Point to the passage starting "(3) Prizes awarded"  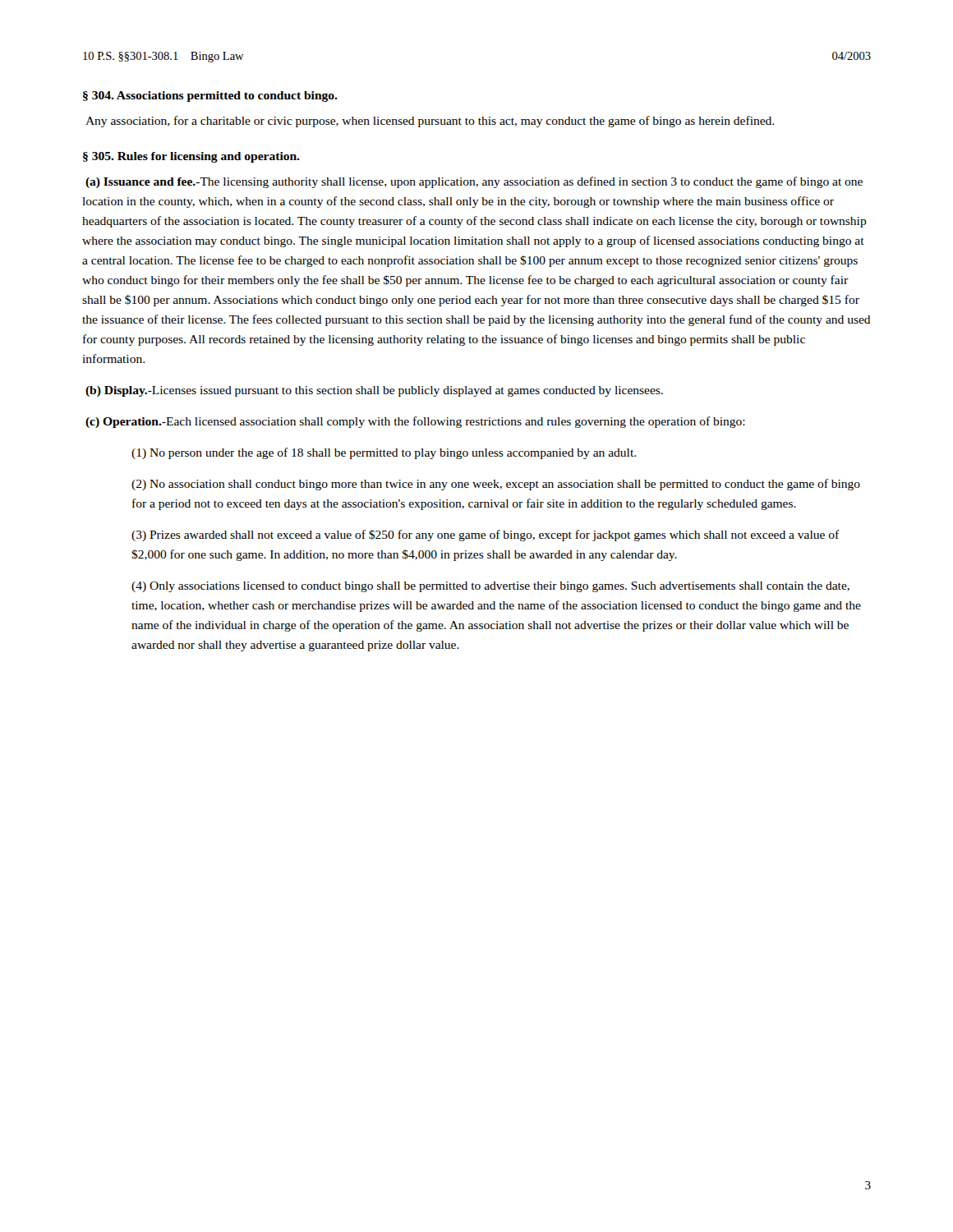click(485, 544)
